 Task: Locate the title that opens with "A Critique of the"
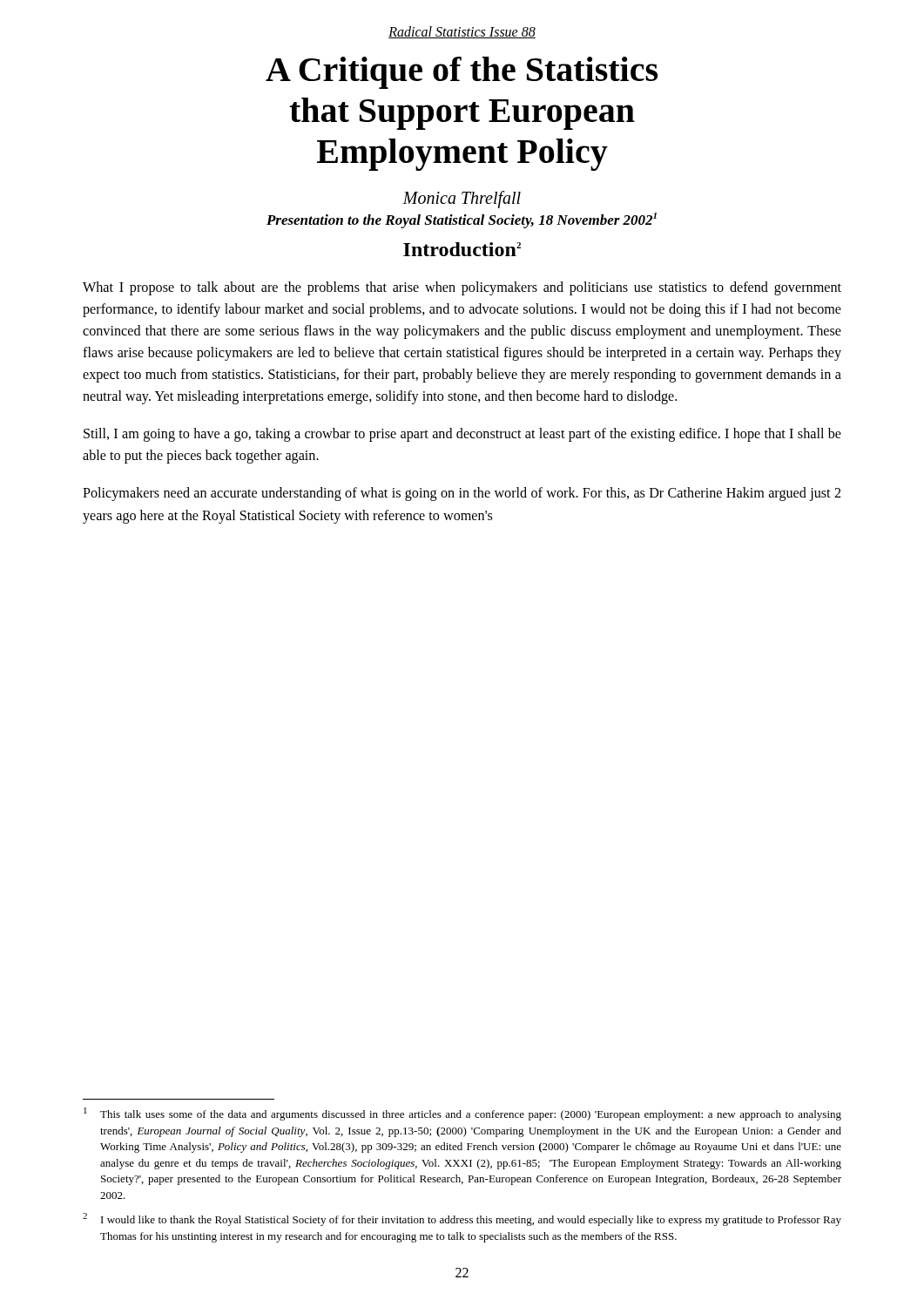point(462,110)
